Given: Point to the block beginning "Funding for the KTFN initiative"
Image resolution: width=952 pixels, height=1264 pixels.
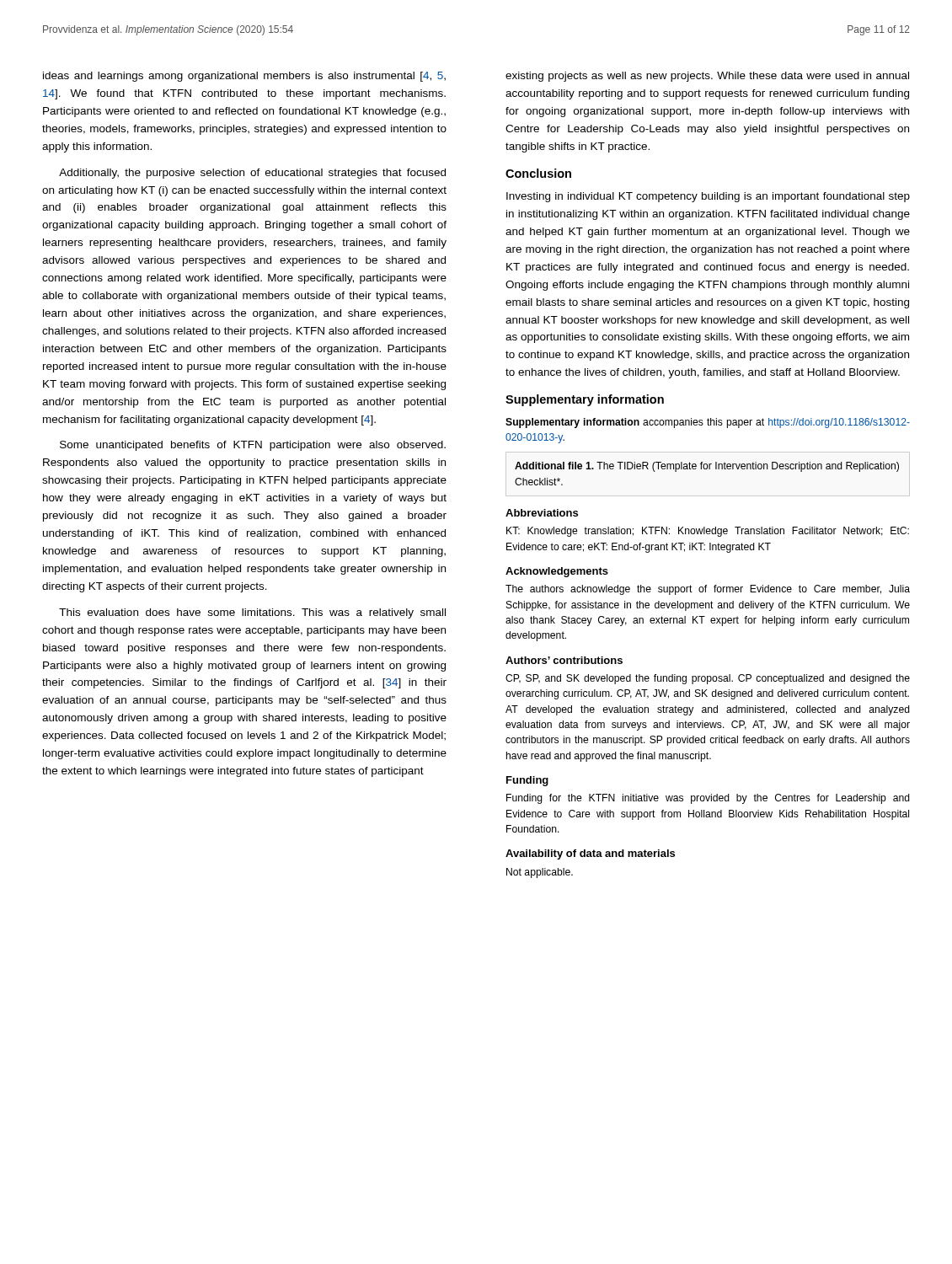Looking at the screenshot, I should [x=708, y=814].
